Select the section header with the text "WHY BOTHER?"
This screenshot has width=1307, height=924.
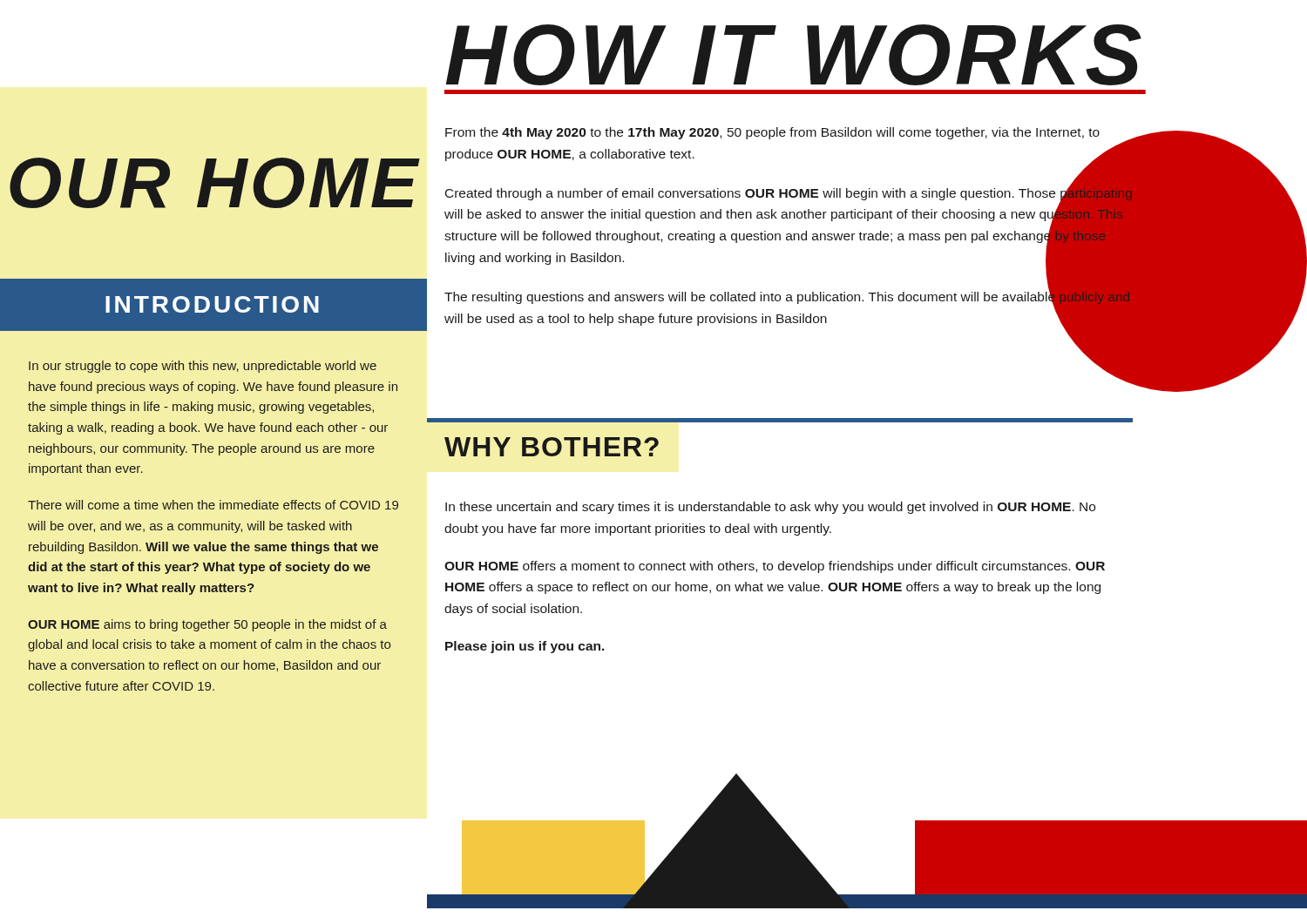click(x=553, y=447)
